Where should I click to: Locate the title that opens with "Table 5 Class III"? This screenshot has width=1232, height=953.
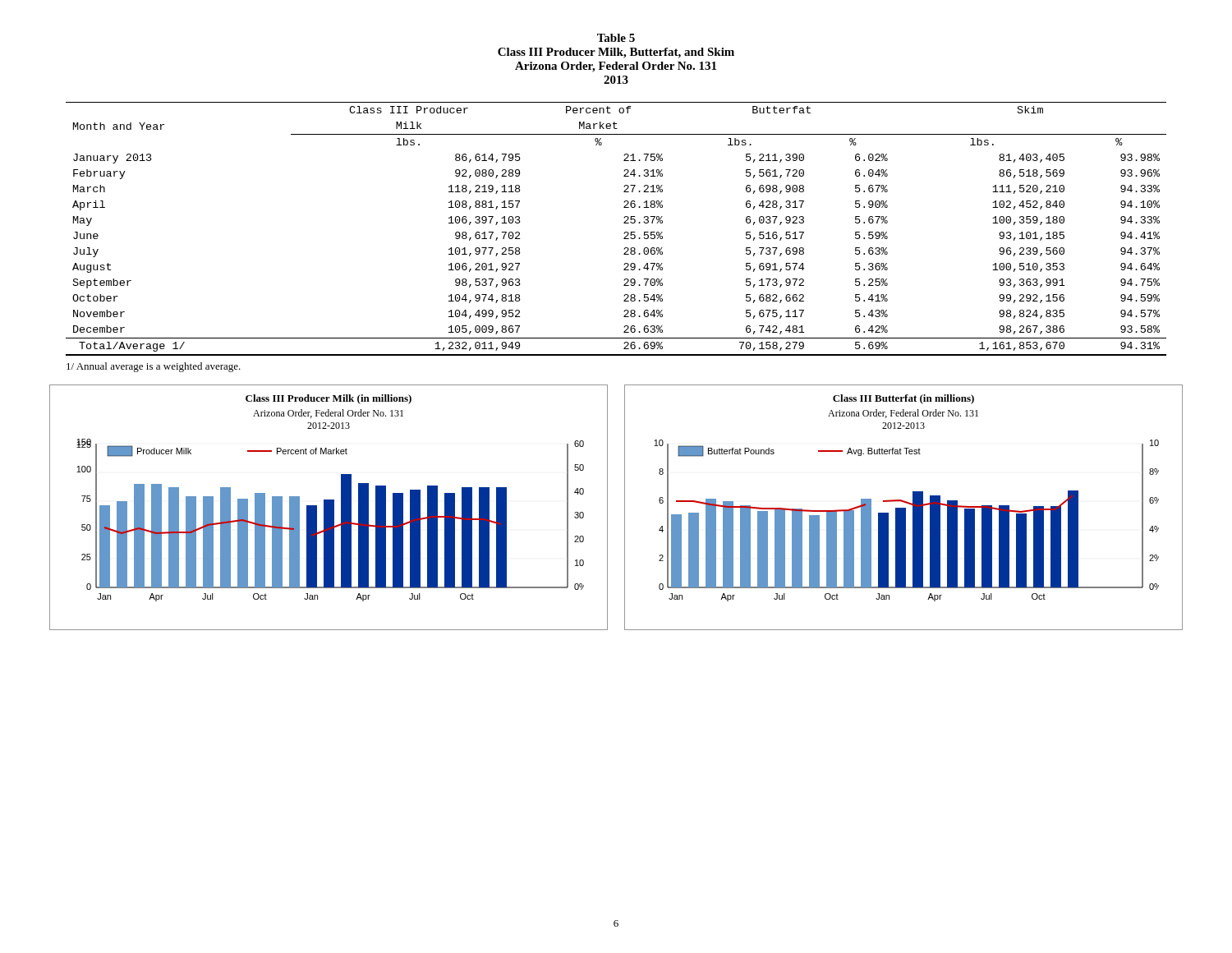coord(616,59)
